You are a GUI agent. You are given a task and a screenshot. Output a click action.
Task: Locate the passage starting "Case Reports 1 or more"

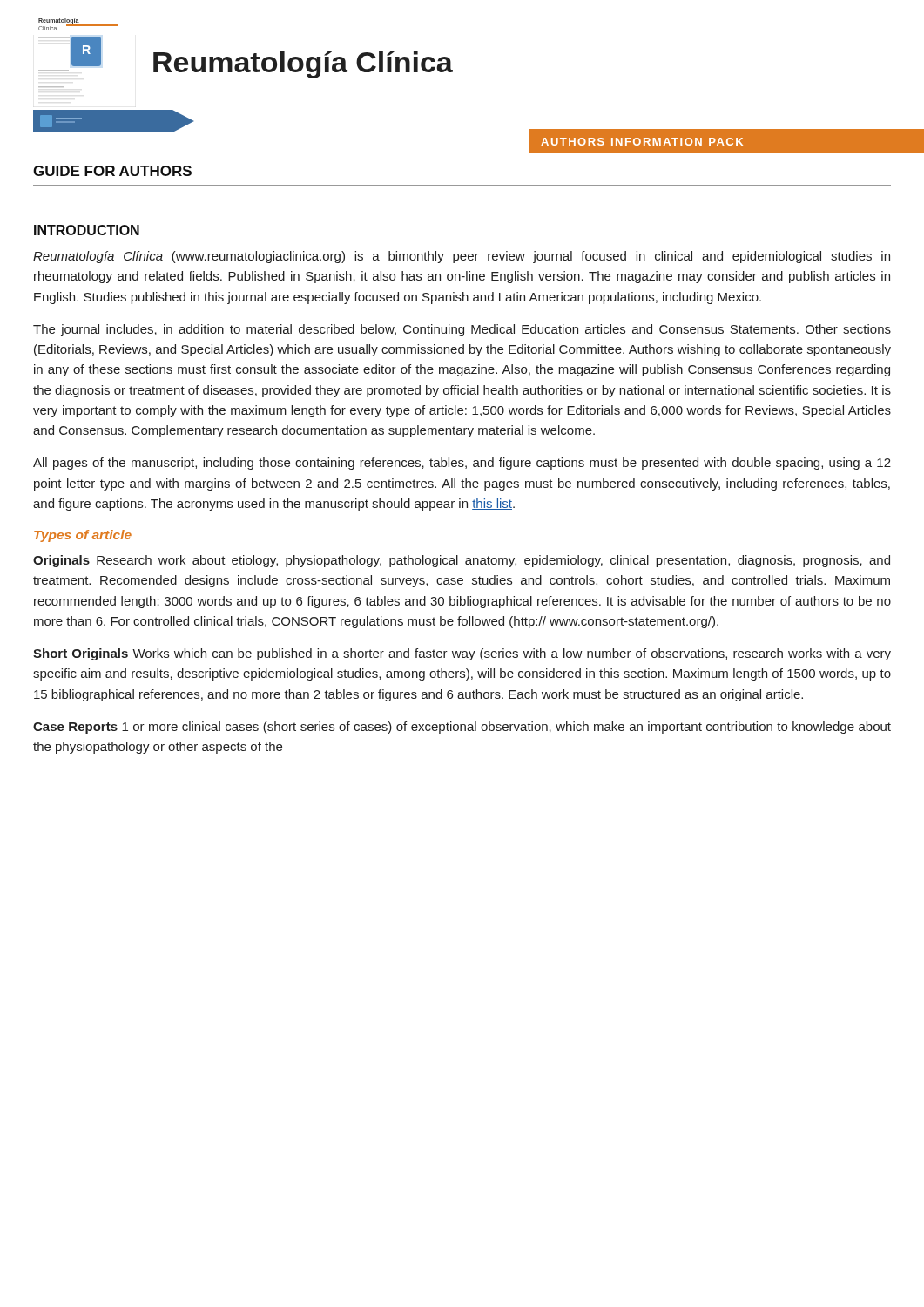[462, 736]
